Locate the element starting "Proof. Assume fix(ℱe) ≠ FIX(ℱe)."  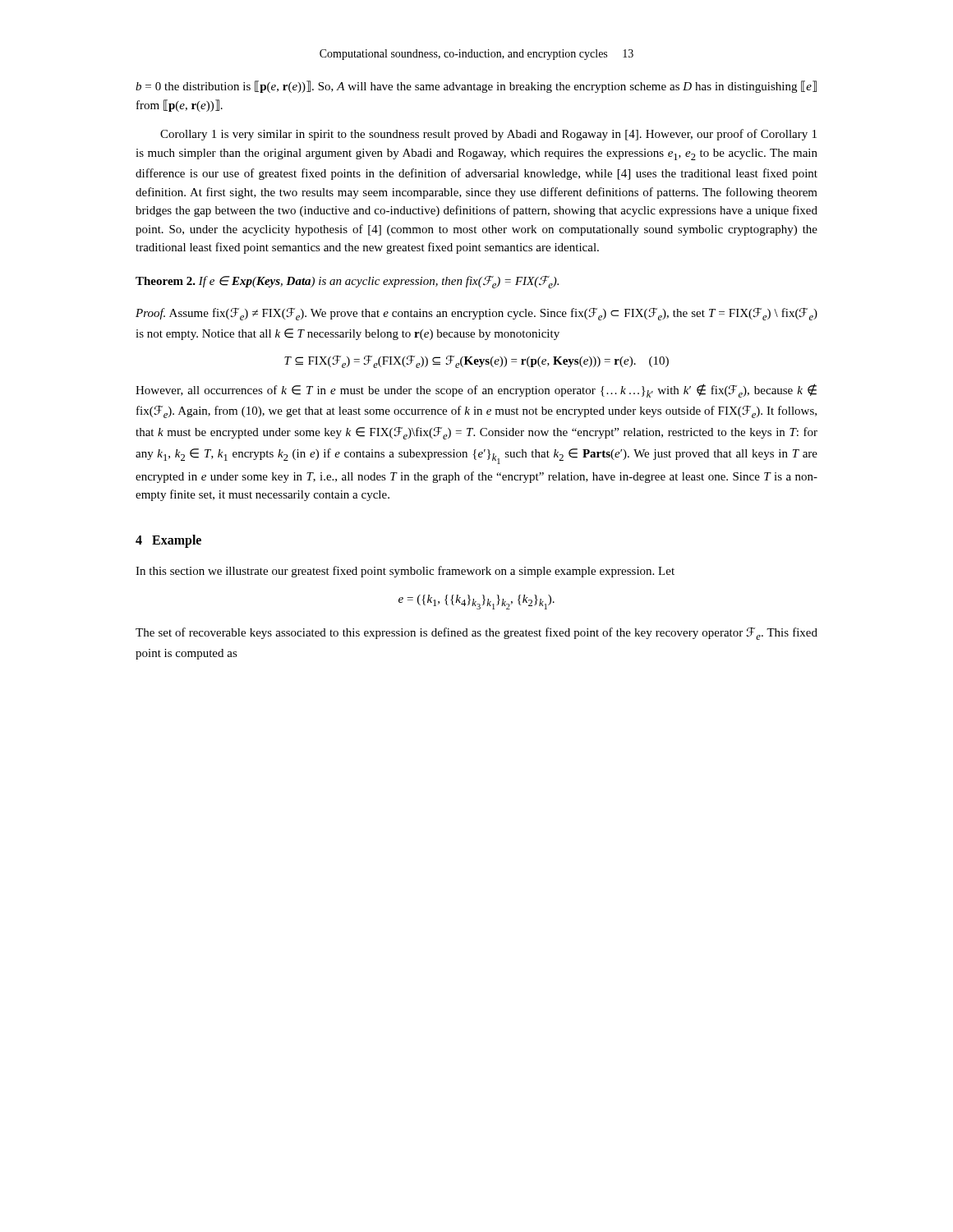476,323
